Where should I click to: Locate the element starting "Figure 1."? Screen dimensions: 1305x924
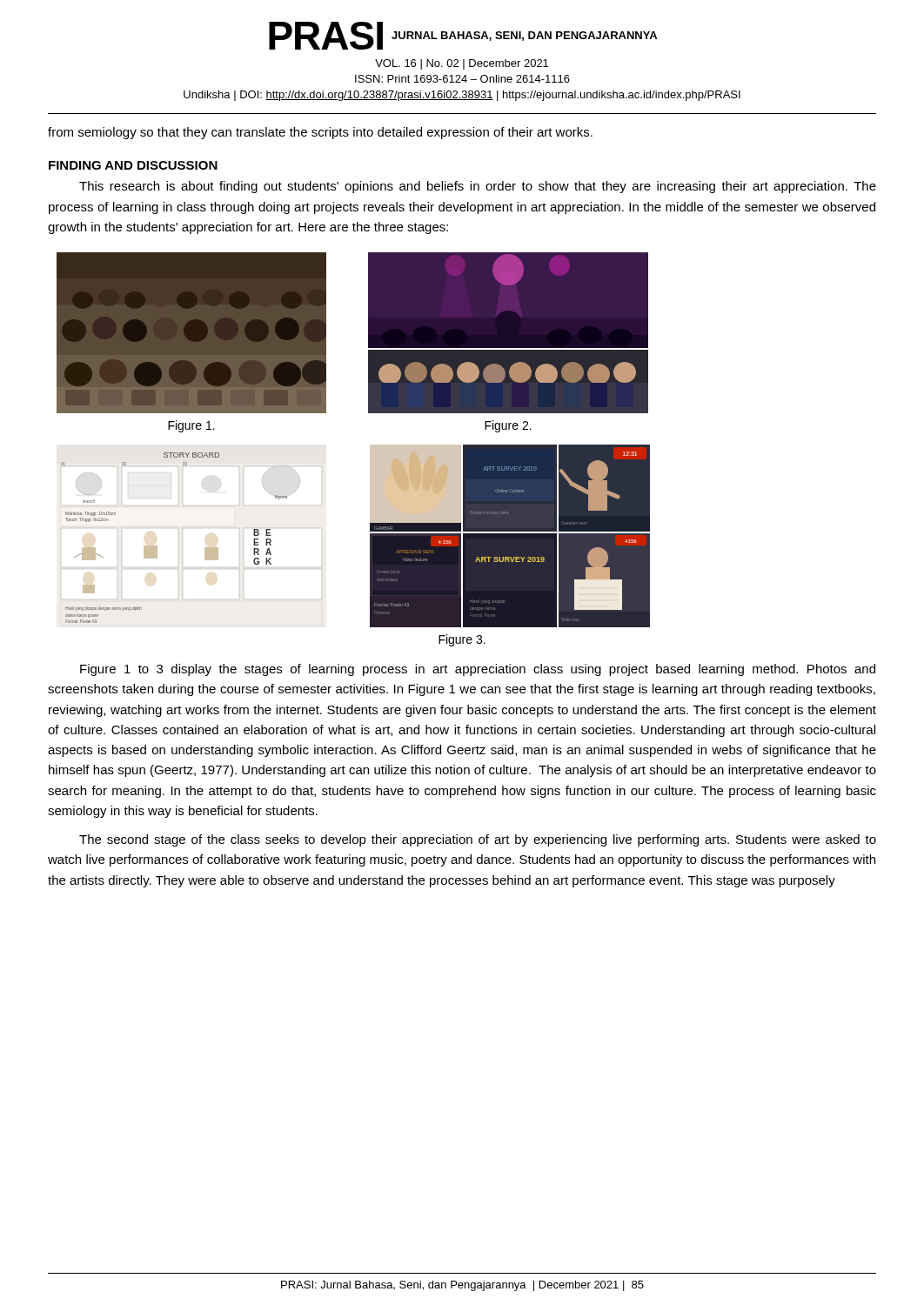(x=191, y=425)
